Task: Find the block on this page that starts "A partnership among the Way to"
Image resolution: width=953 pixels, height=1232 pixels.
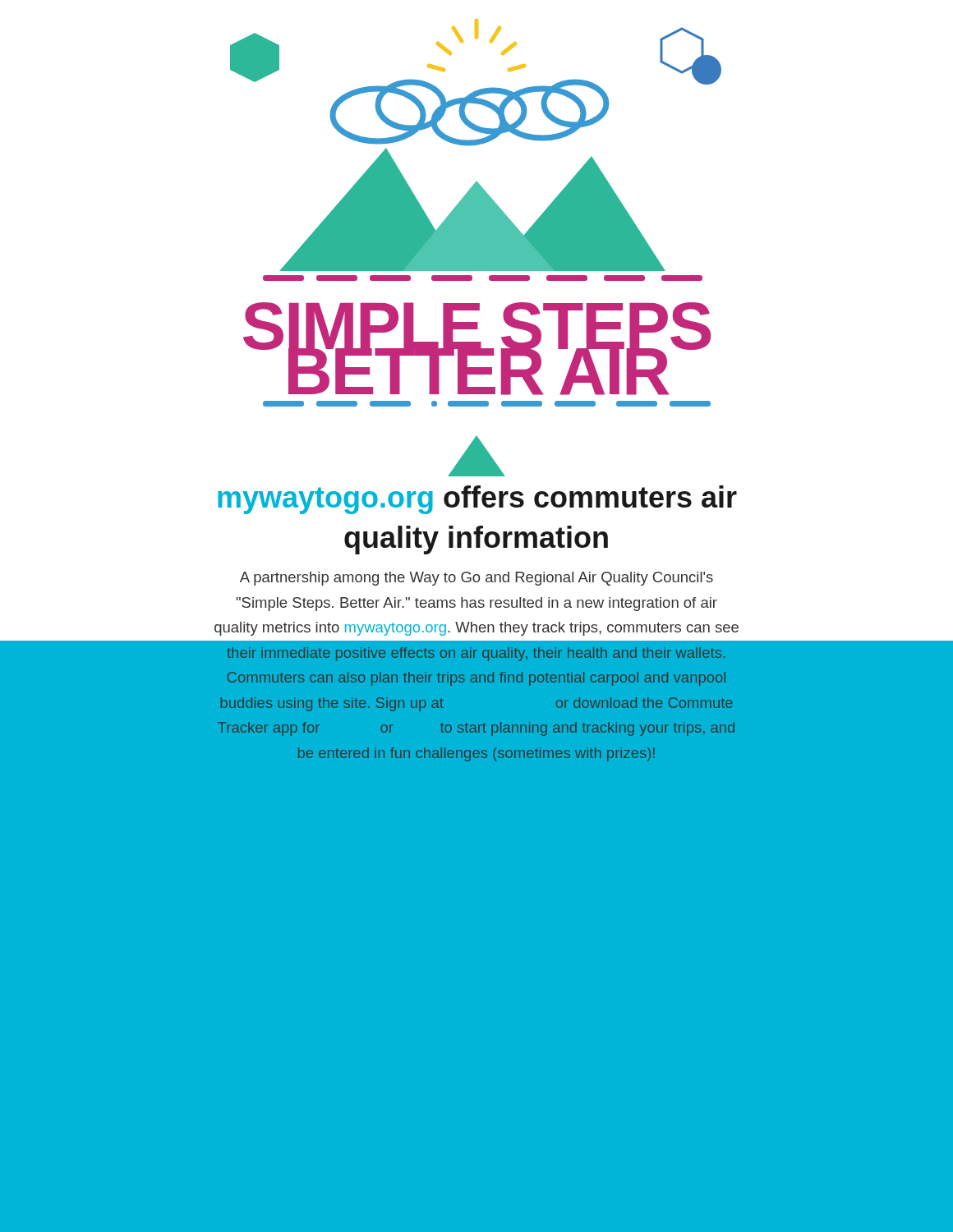Action: pyautogui.click(x=476, y=665)
